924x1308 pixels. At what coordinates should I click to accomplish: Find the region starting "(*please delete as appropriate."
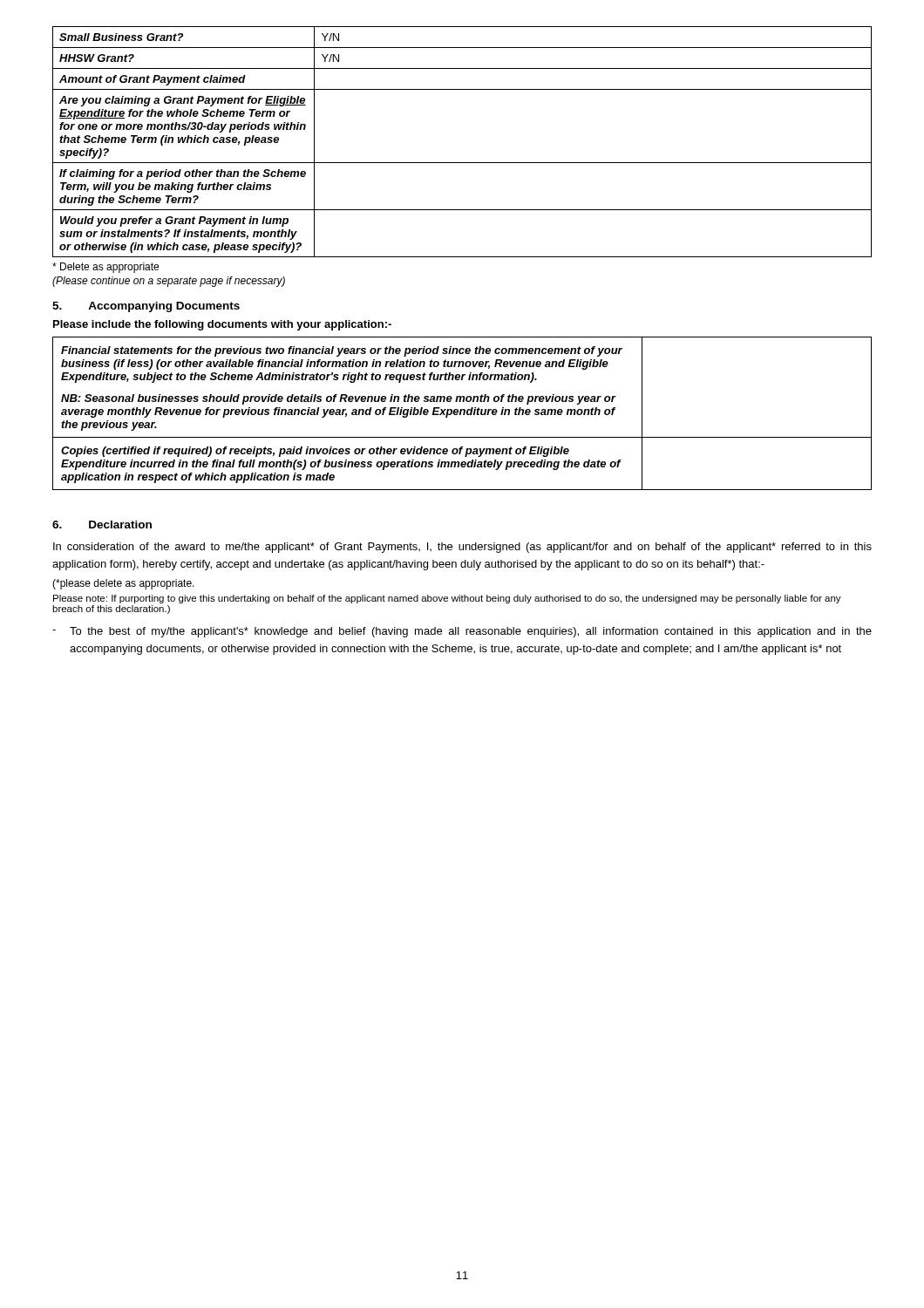point(124,583)
